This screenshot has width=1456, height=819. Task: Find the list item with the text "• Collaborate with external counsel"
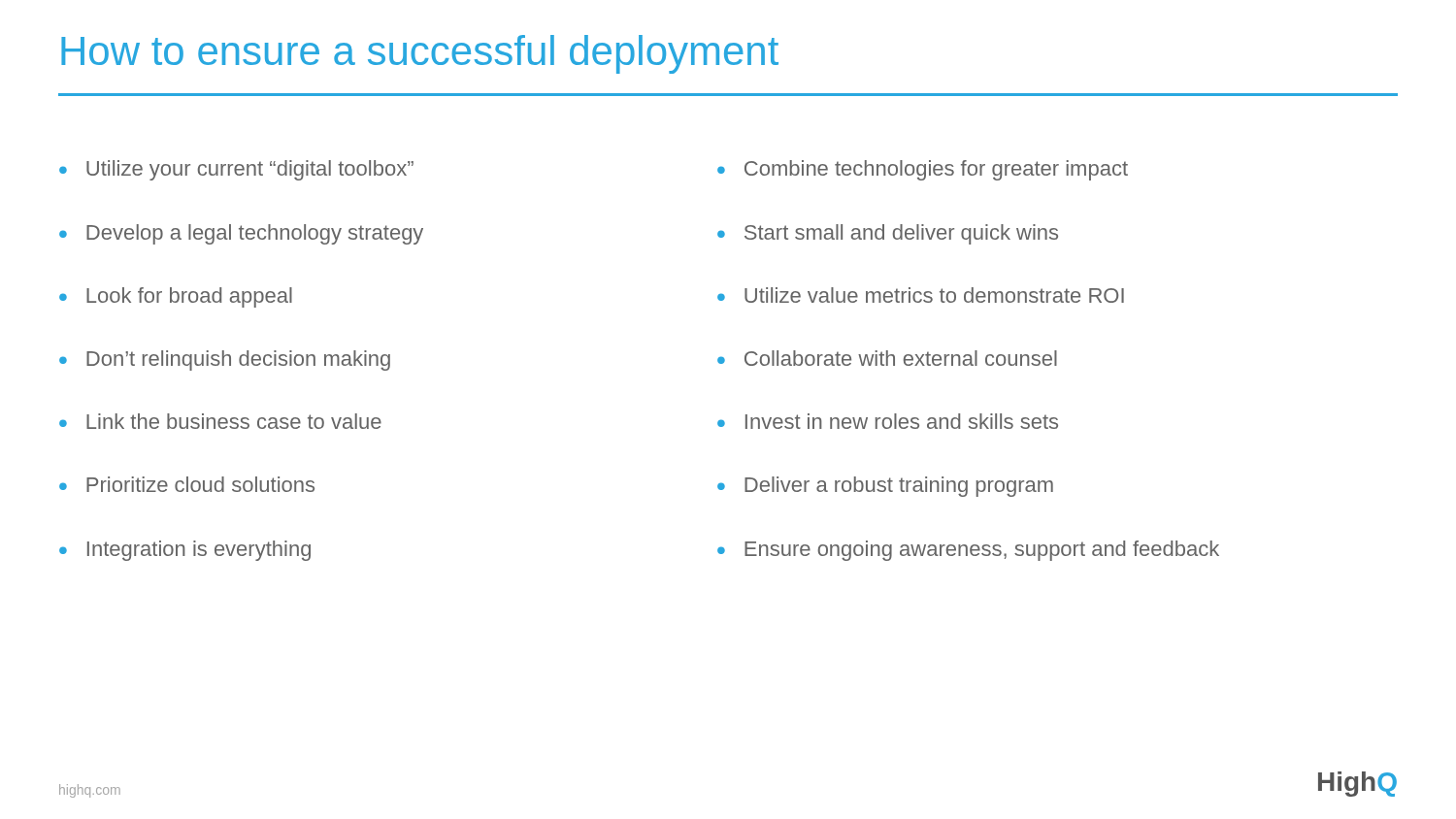(887, 362)
